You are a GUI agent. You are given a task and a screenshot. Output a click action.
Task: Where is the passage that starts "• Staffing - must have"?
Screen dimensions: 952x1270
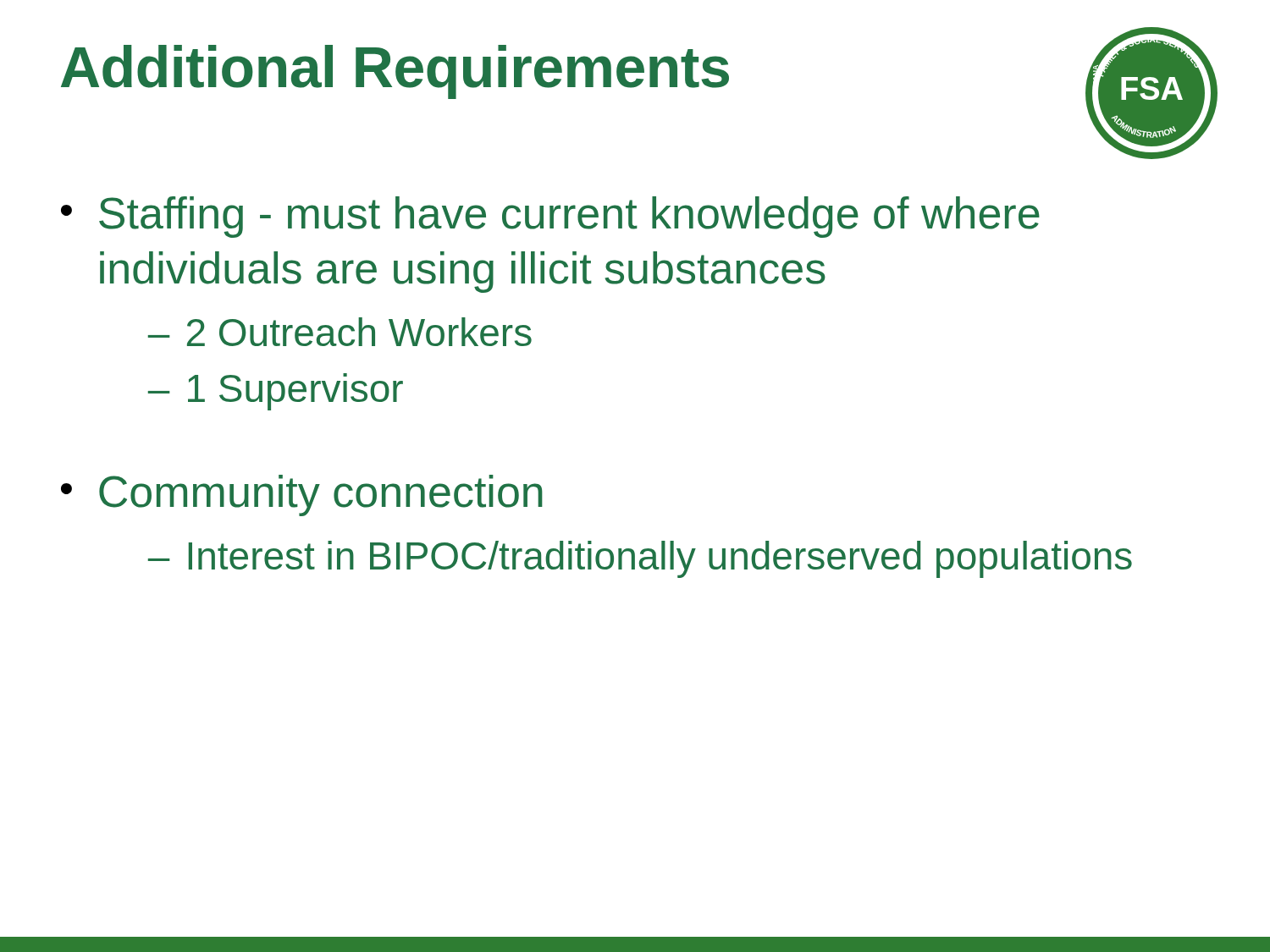click(x=635, y=302)
